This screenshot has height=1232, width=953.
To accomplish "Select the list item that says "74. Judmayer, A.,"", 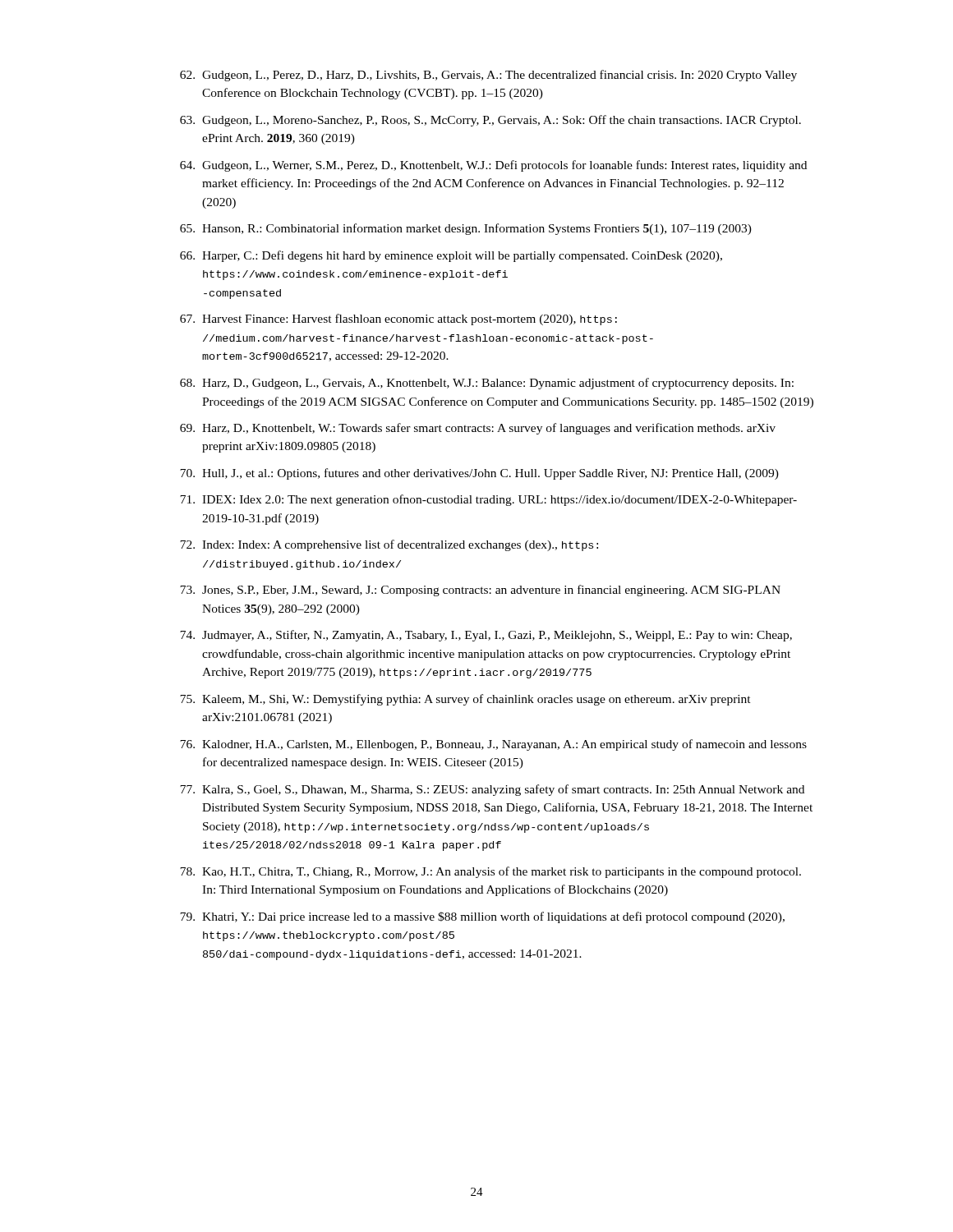I will pyautogui.click(x=491, y=654).
